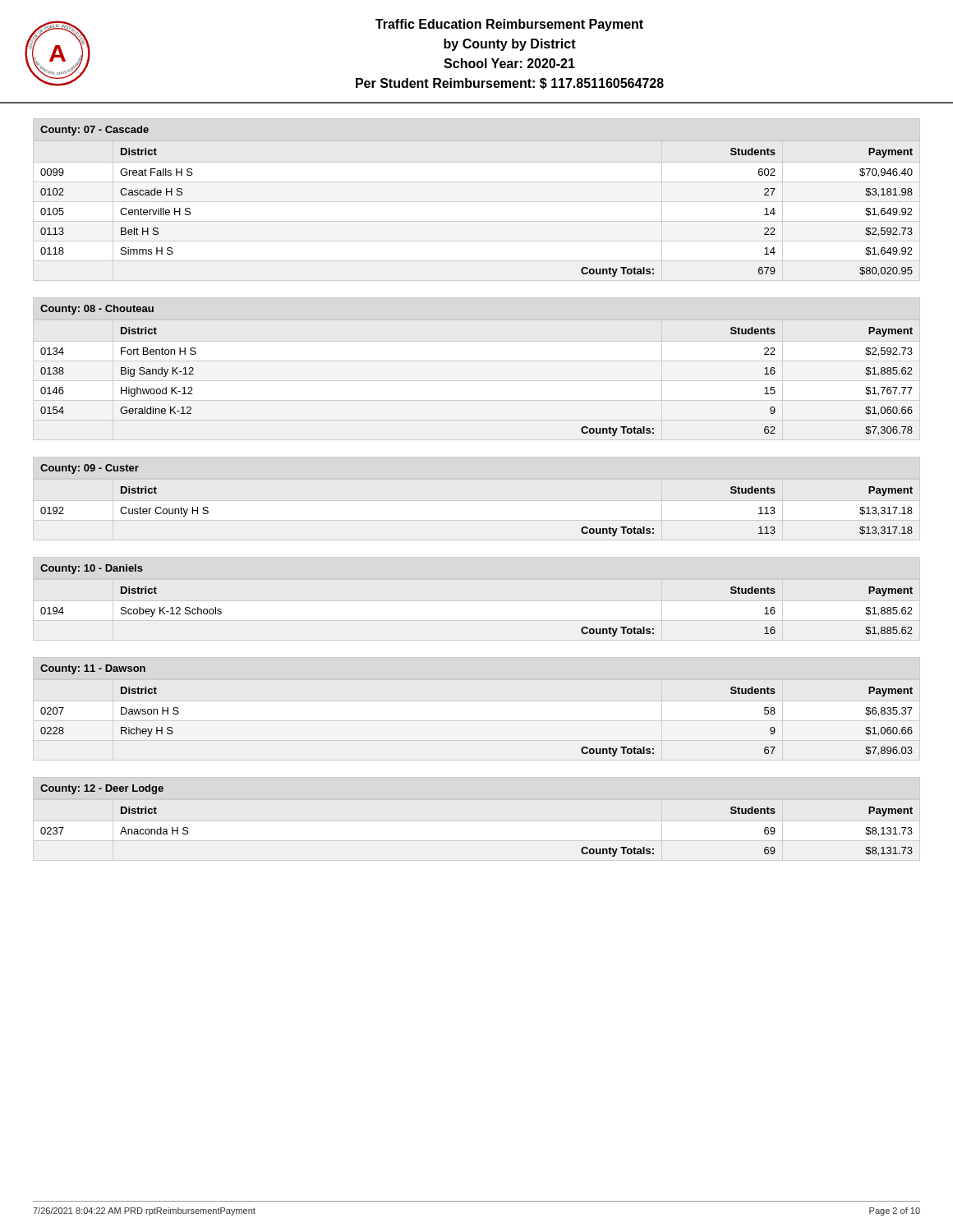Click on the table containing "Geraldine K-12"
The image size is (953, 1232).
pos(476,380)
